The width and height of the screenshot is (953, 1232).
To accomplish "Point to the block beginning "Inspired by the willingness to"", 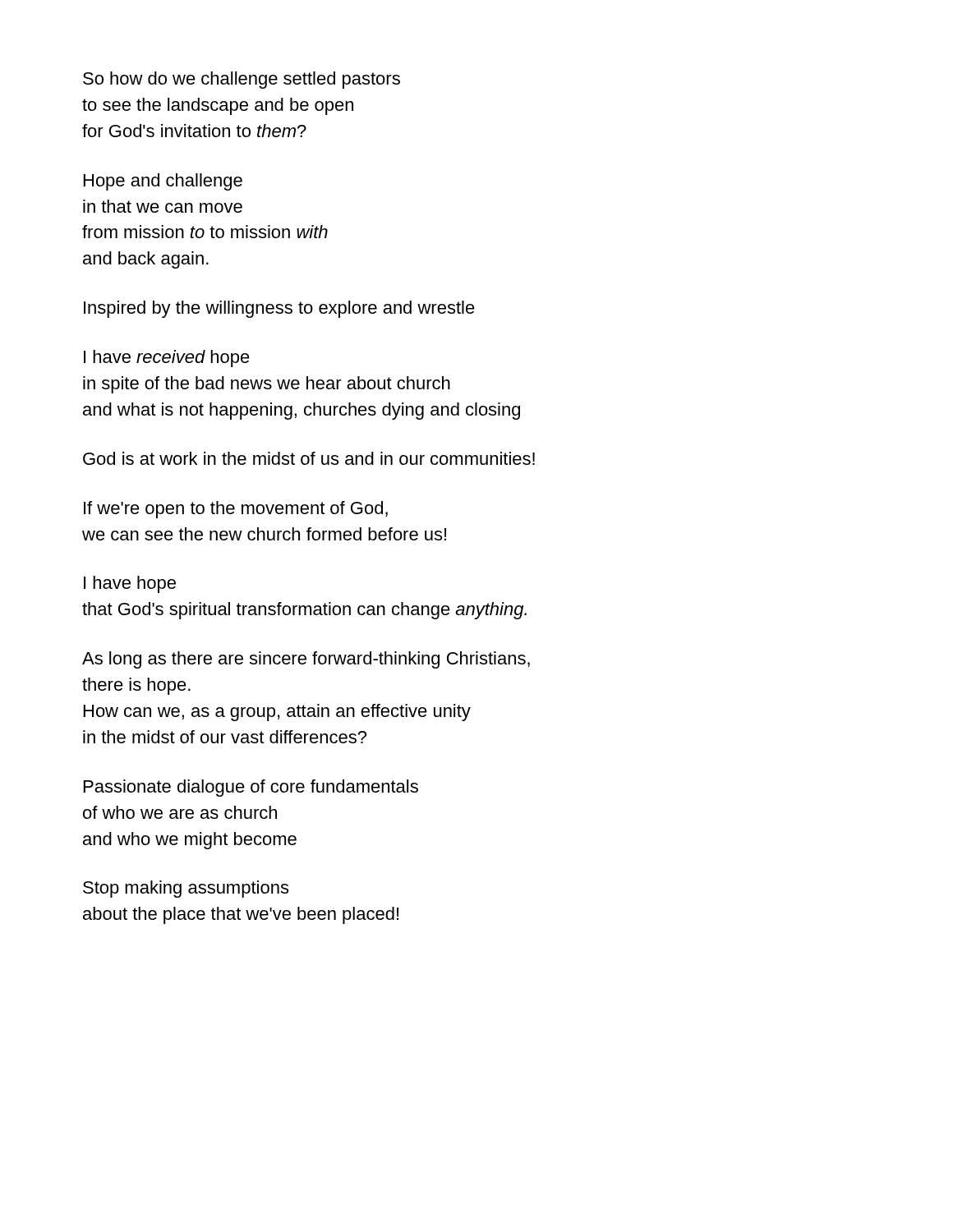I will pos(279,308).
